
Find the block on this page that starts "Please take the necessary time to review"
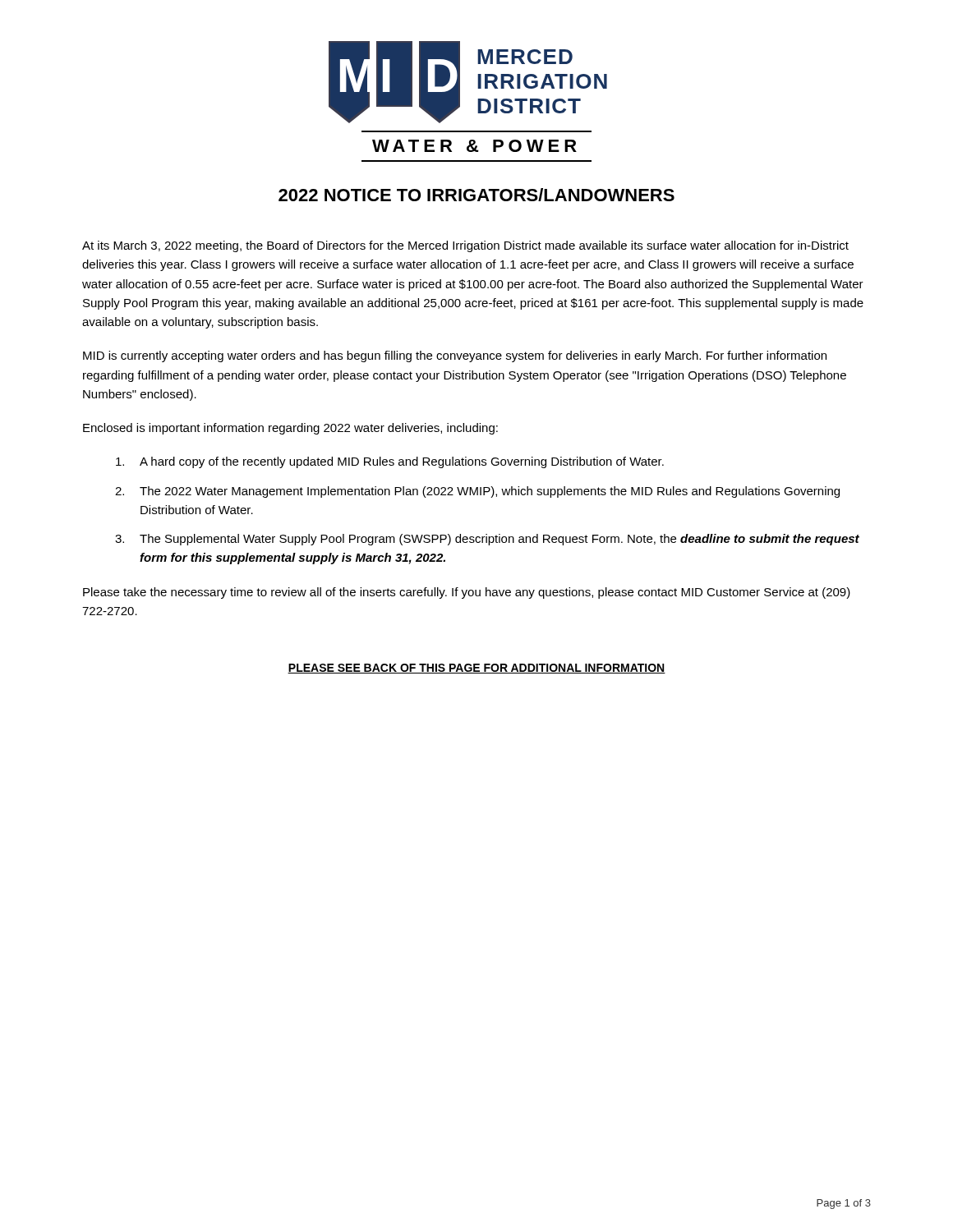pyautogui.click(x=466, y=601)
